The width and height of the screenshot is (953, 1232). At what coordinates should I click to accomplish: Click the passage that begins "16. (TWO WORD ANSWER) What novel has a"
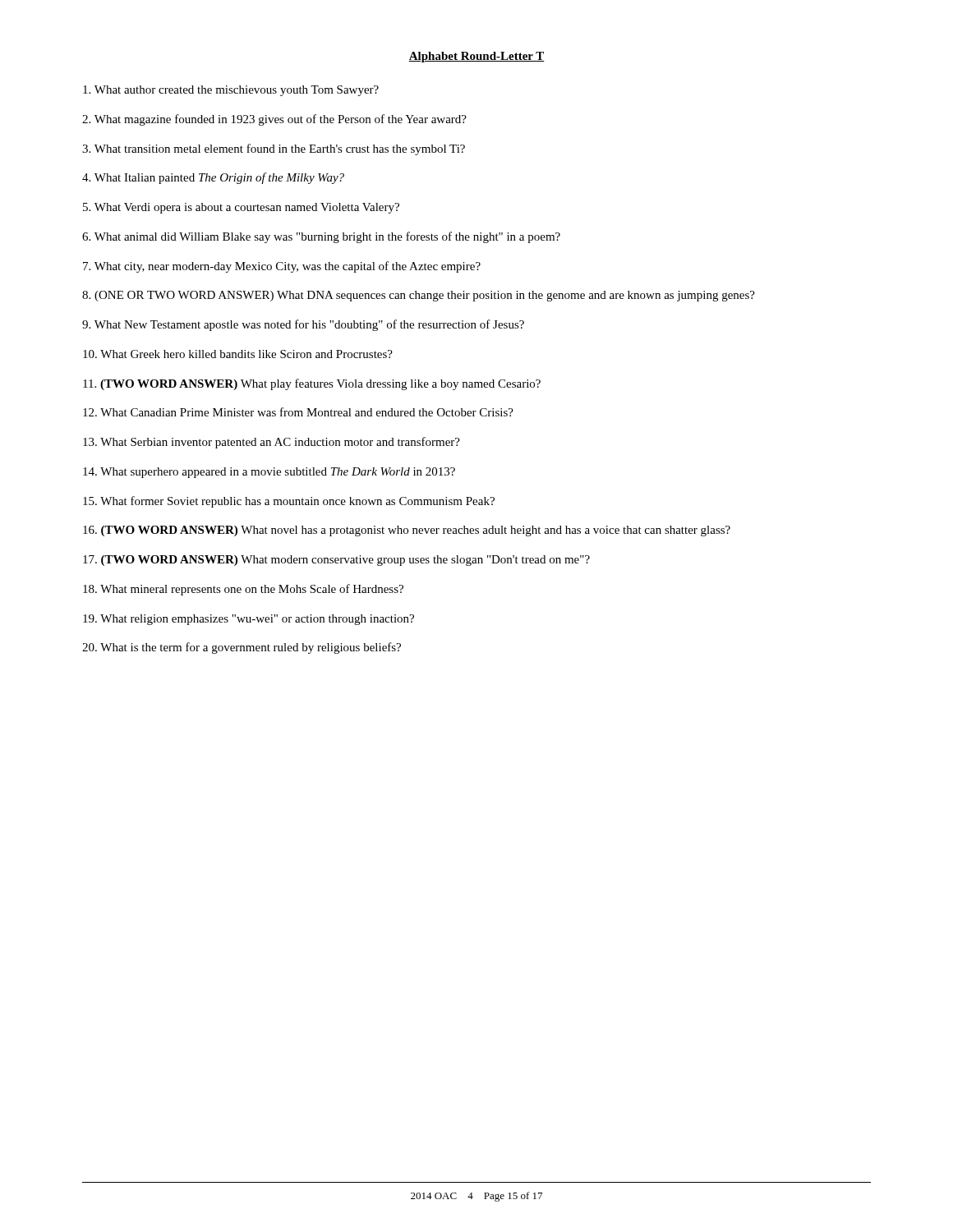(406, 530)
